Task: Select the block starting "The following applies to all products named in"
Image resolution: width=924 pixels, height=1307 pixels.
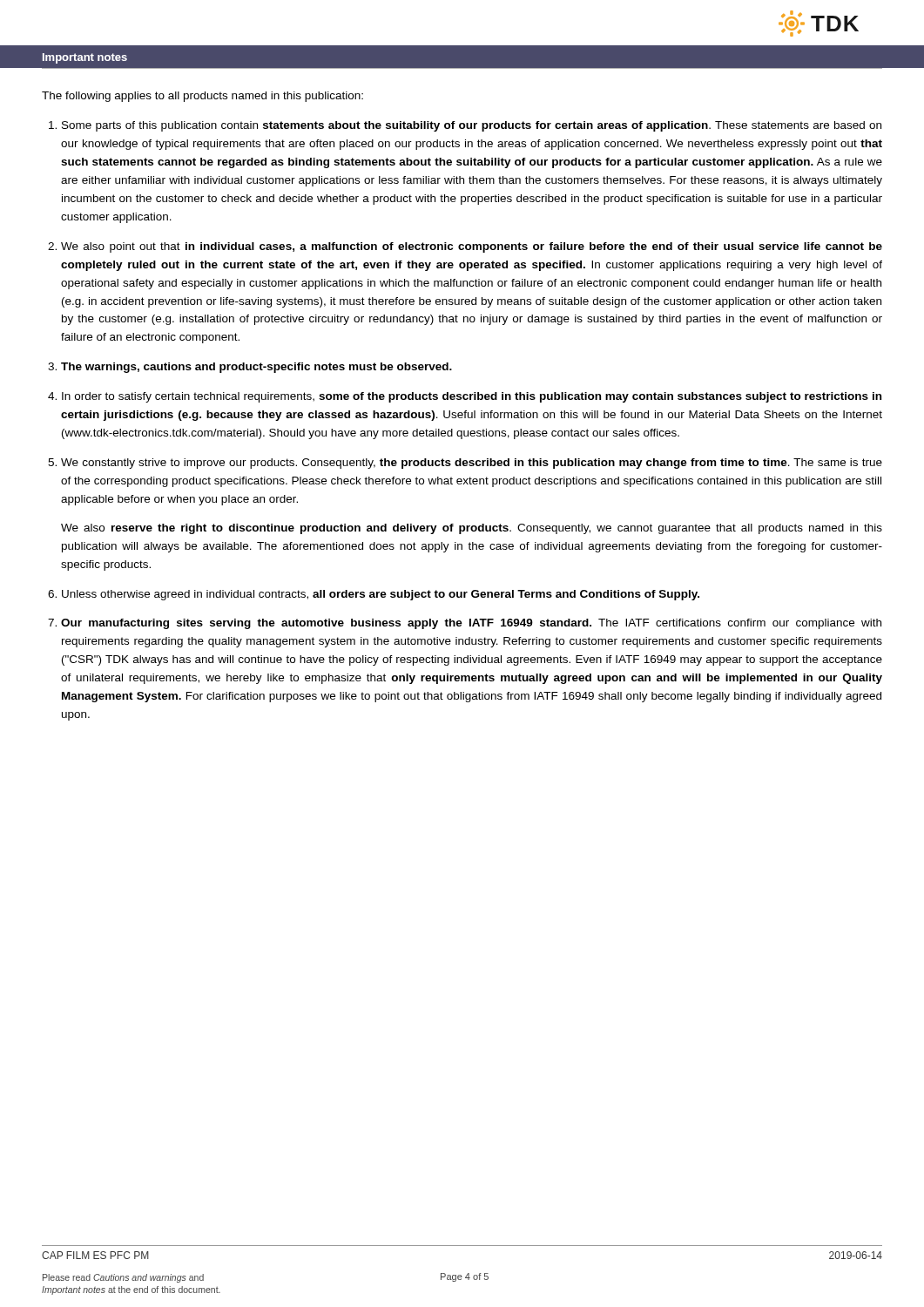Action: tap(203, 95)
